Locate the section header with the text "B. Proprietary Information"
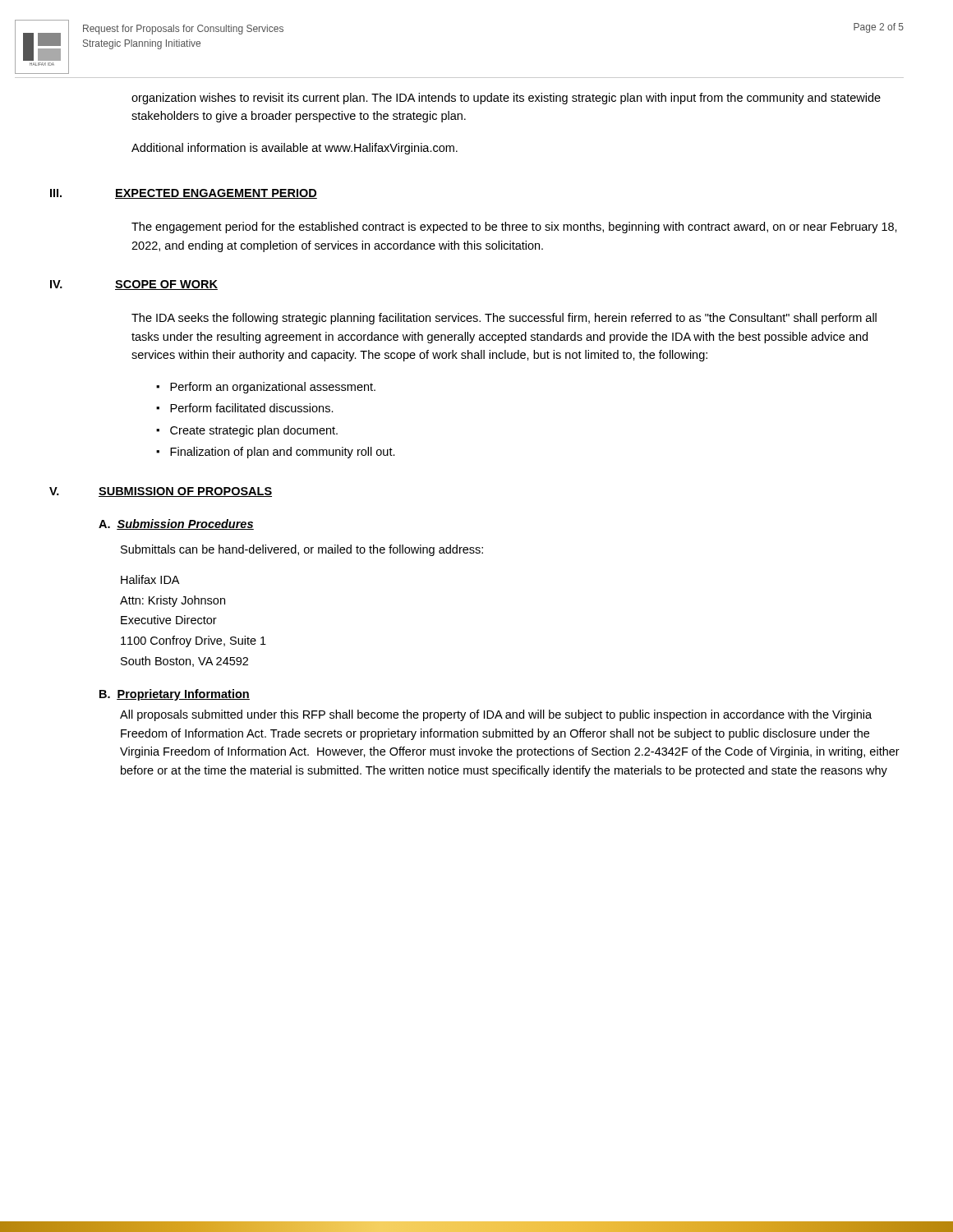This screenshot has height=1232, width=953. 174,694
